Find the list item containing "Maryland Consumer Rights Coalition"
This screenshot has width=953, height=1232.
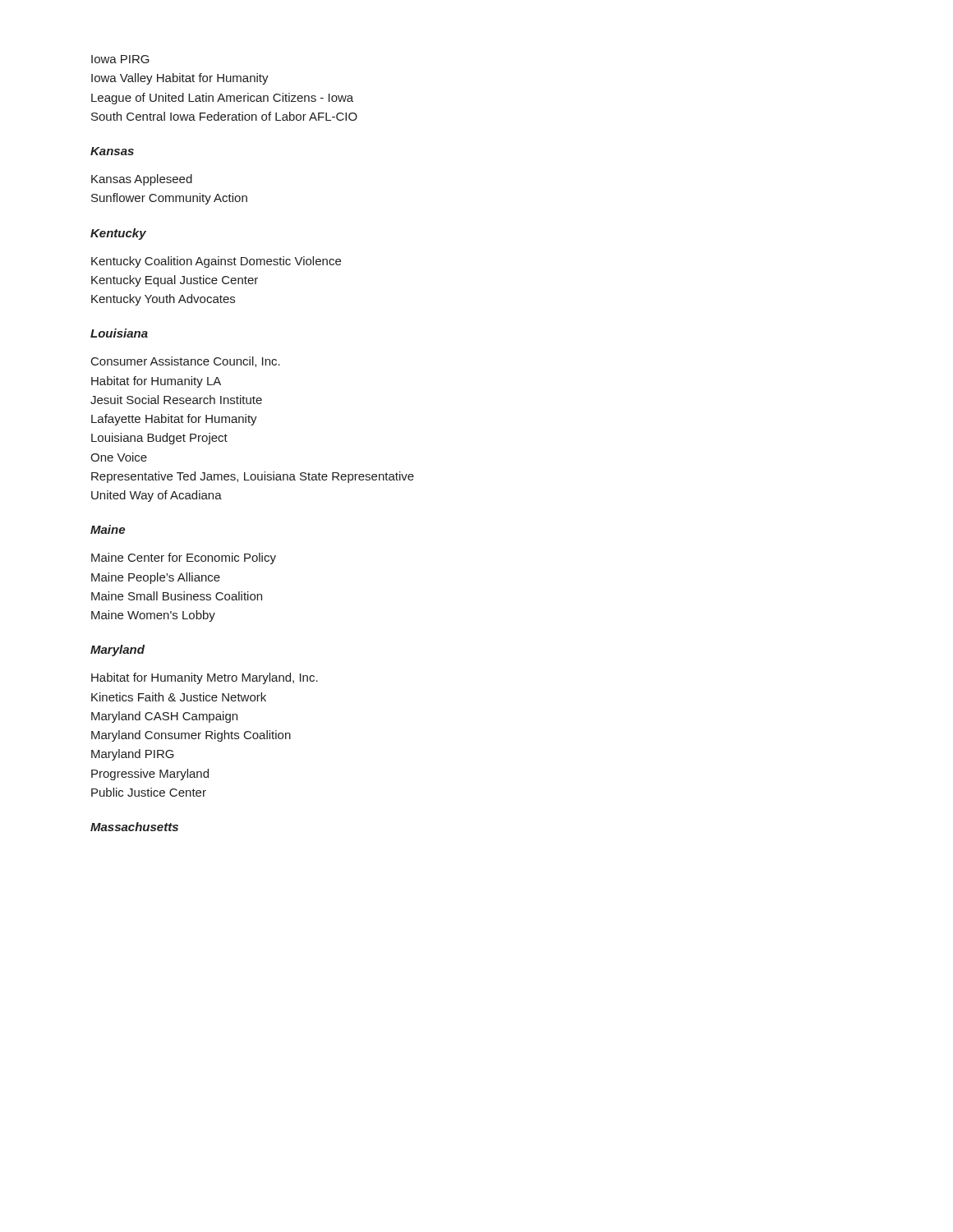191,735
